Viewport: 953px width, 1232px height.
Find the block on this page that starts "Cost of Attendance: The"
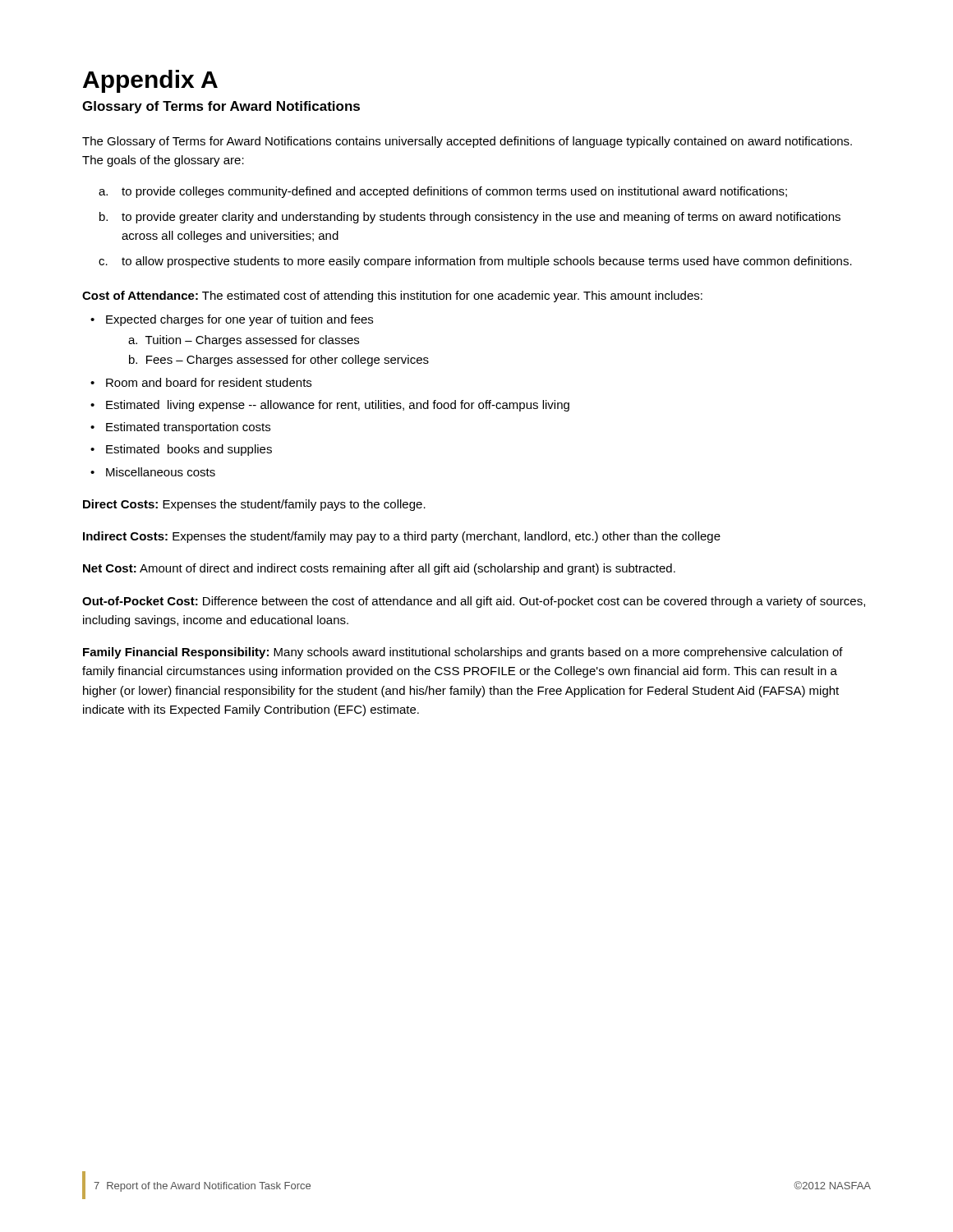(x=392, y=297)
